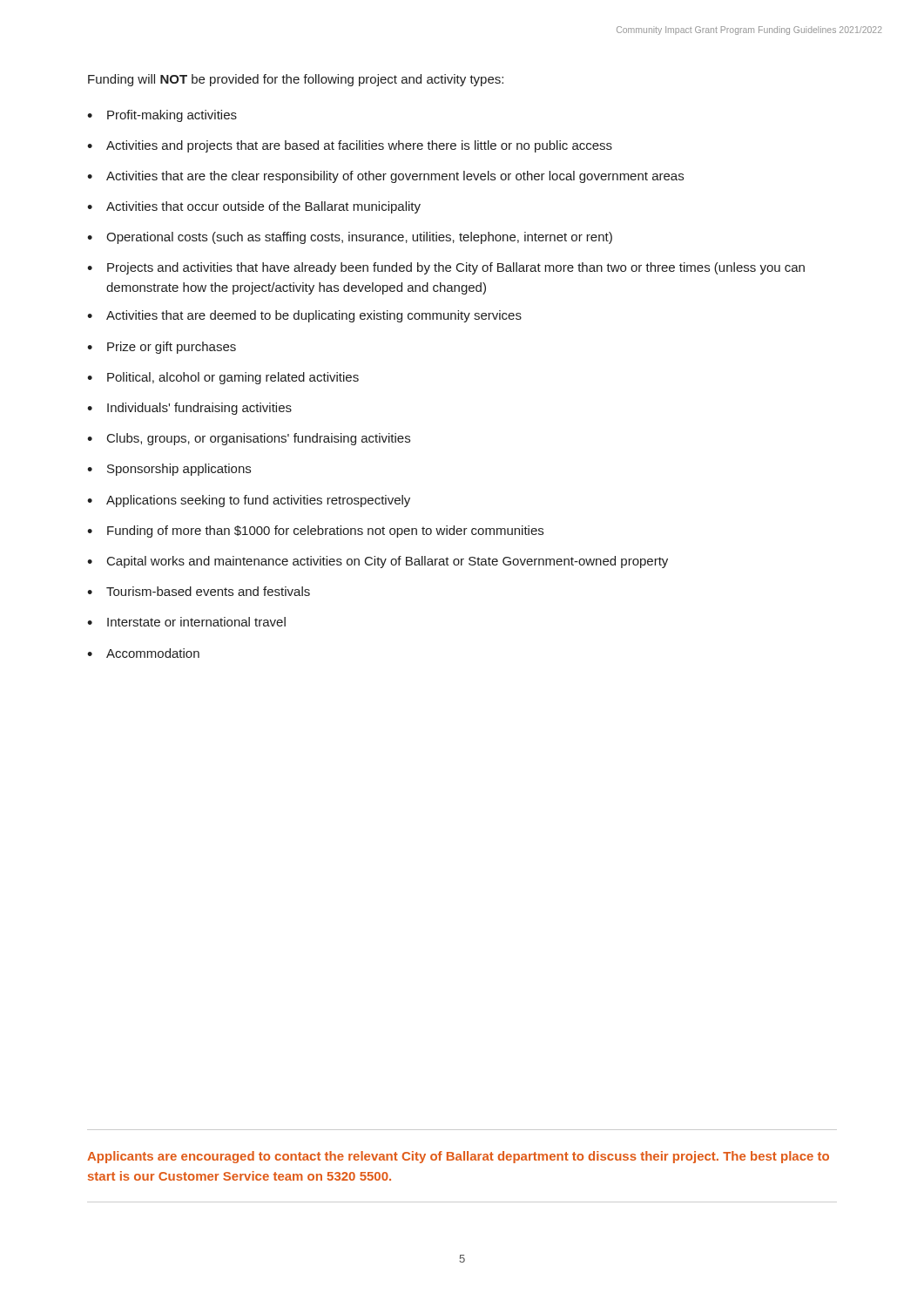
Task: Locate the block starting "• Activities that are the clear responsibility of"
Action: click(x=462, y=177)
